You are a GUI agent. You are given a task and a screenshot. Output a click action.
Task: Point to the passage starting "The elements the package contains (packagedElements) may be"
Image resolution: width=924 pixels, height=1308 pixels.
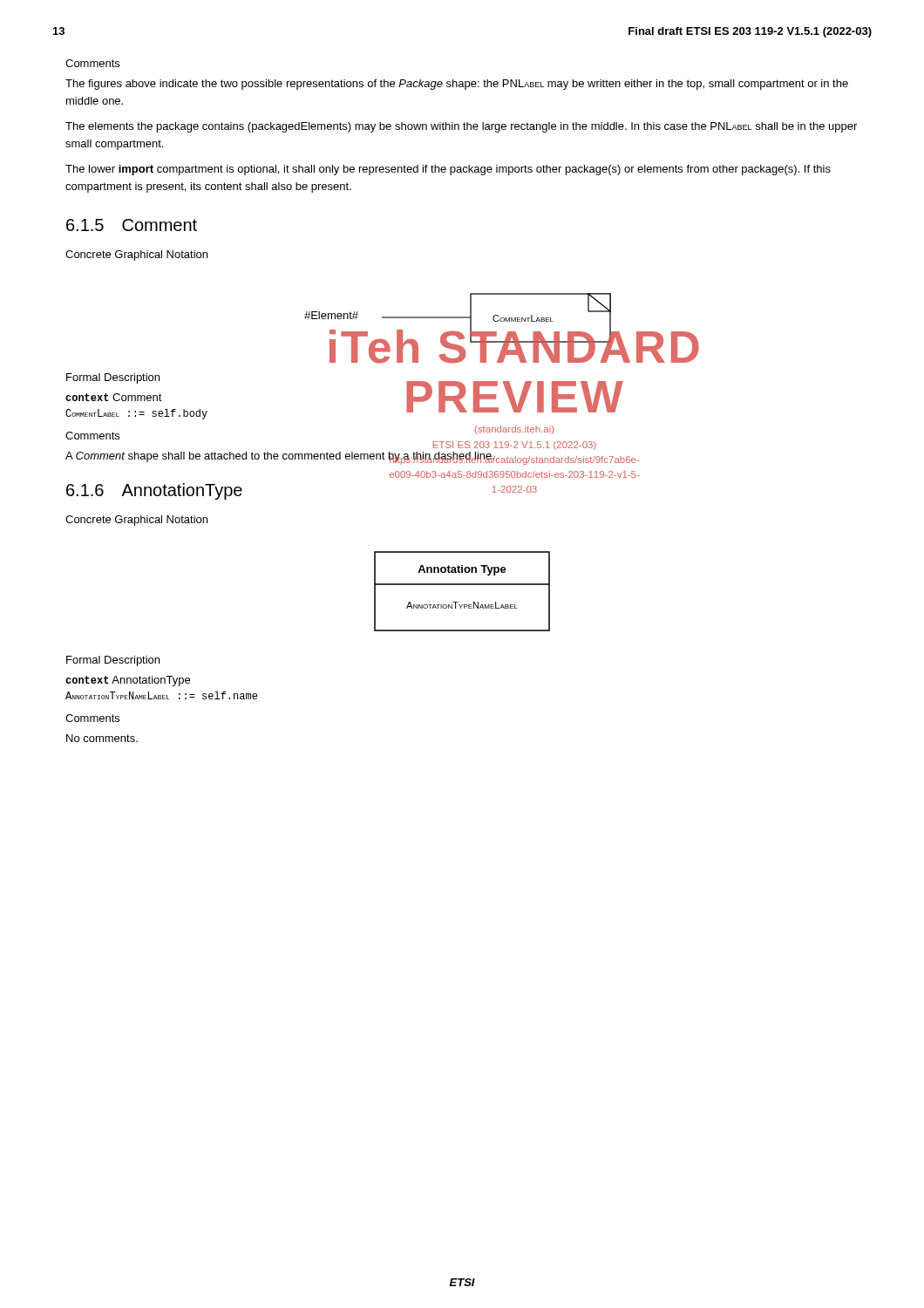pyautogui.click(x=461, y=134)
